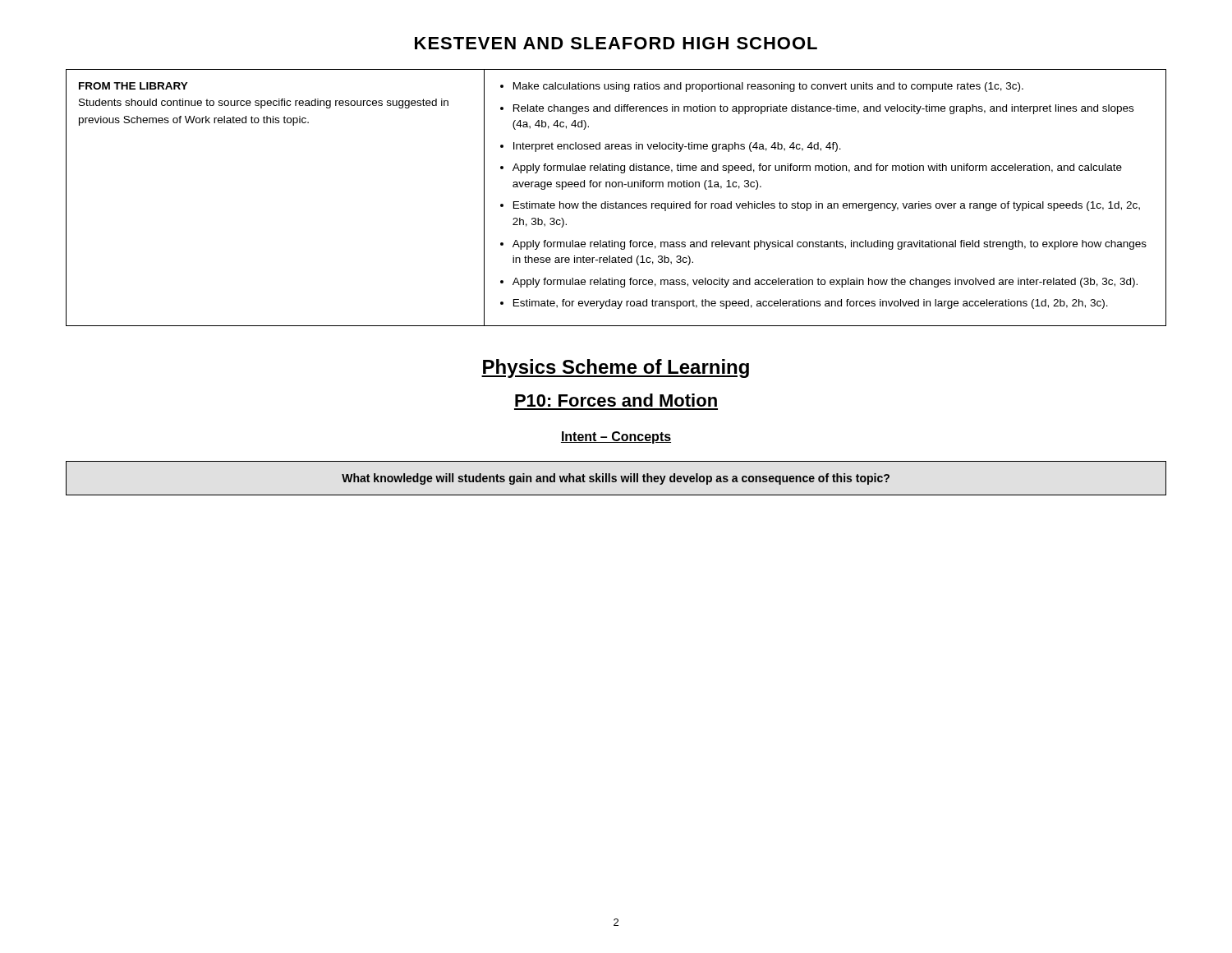Where is the passage that starts "What knowledge will students gain"?
Screen dimensions: 953x1232
[616, 478]
